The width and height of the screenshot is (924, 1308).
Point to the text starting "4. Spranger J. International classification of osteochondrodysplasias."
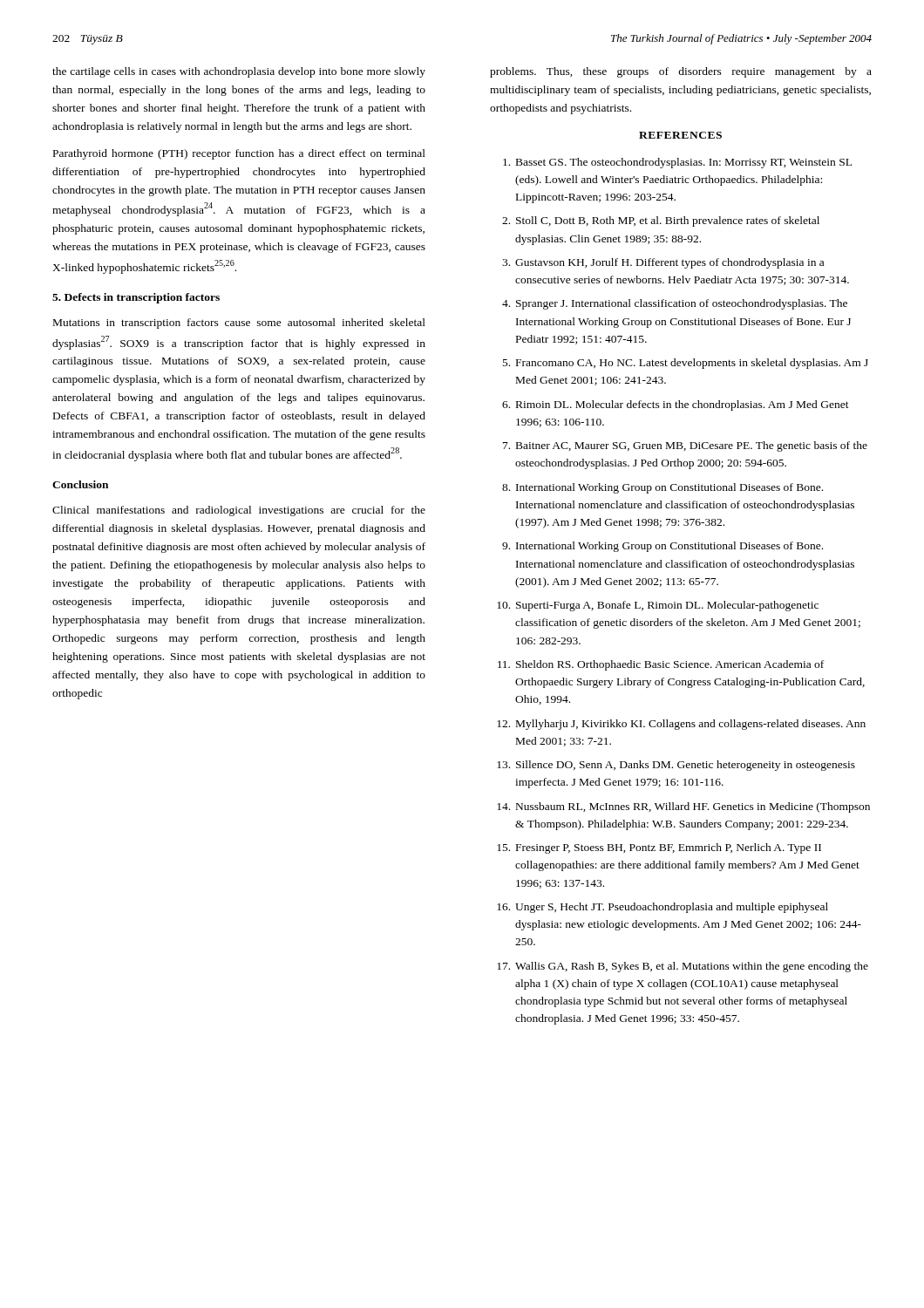coord(681,322)
